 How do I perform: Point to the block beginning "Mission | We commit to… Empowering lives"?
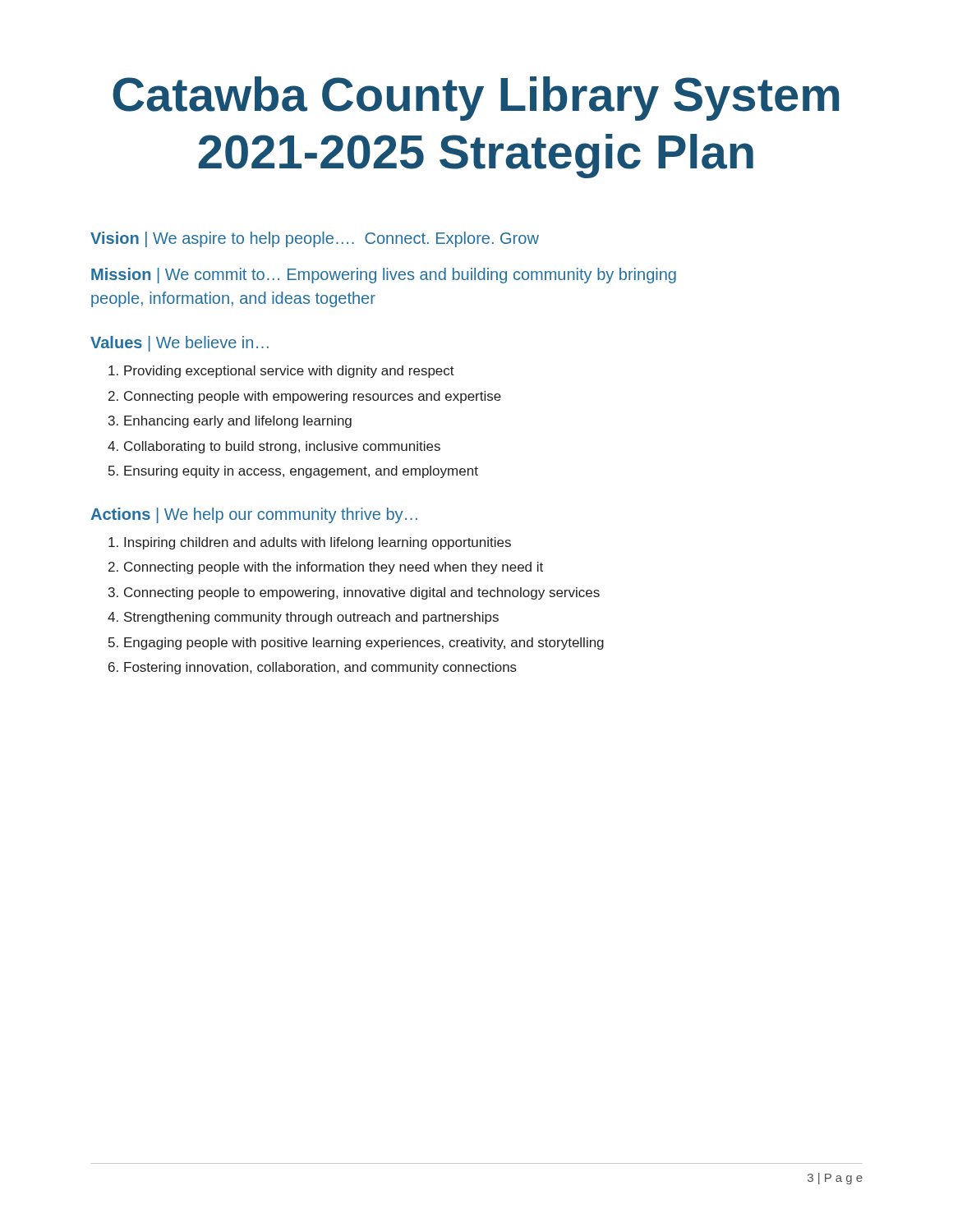coord(384,286)
